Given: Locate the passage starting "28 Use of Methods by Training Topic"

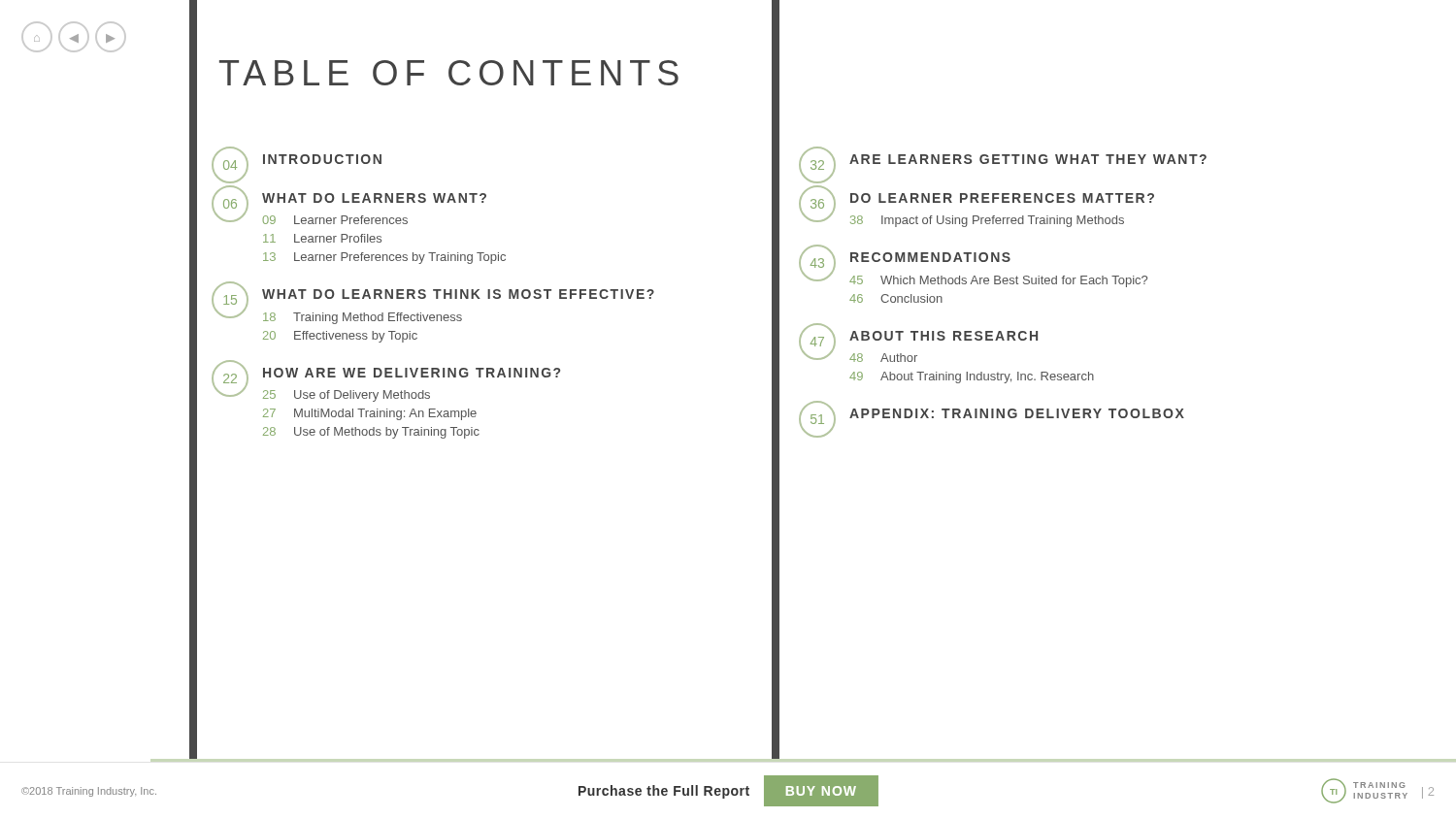Looking at the screenshot, I should [371, 431].
